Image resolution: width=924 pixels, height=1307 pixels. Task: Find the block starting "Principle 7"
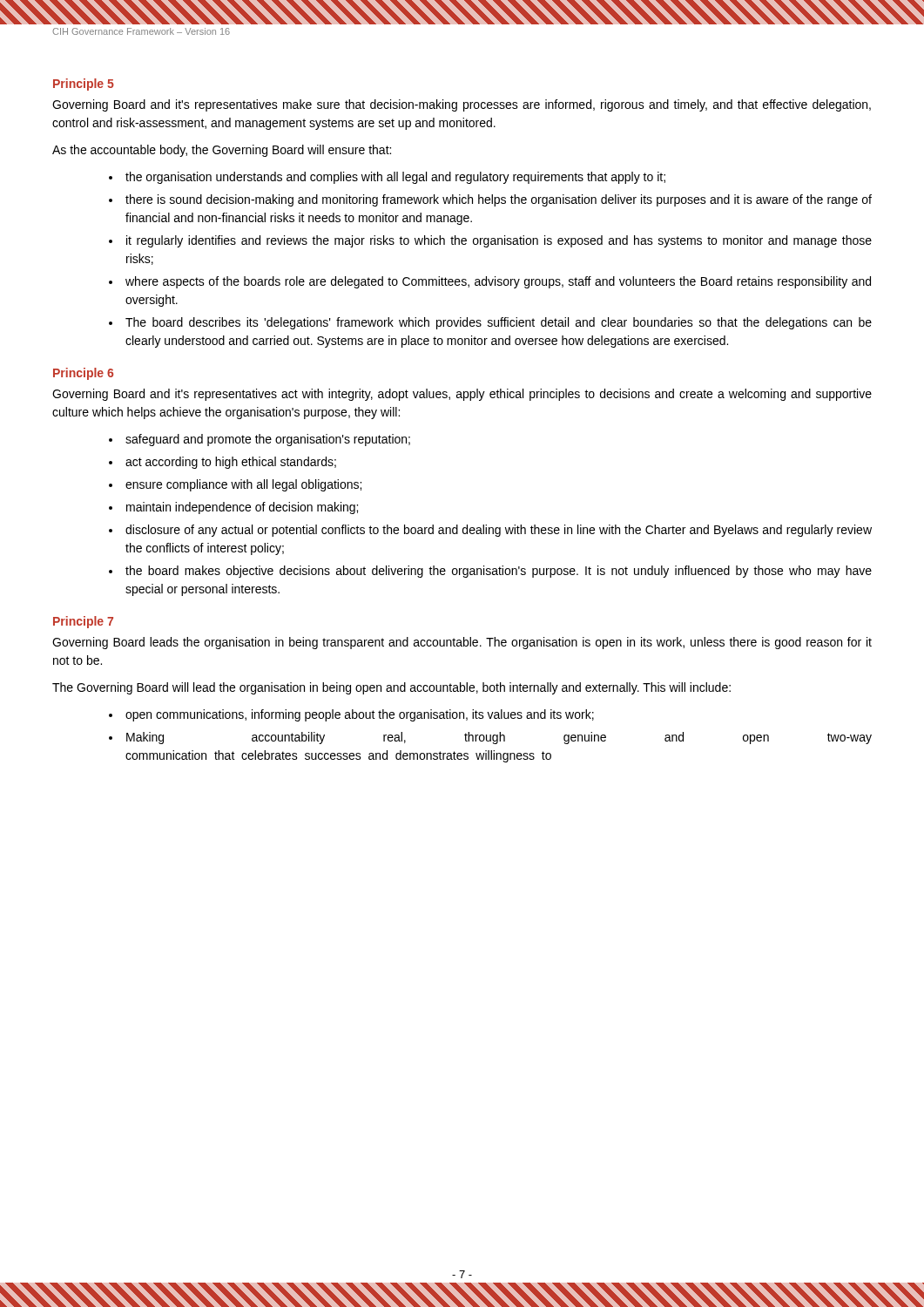coord(83,621)
